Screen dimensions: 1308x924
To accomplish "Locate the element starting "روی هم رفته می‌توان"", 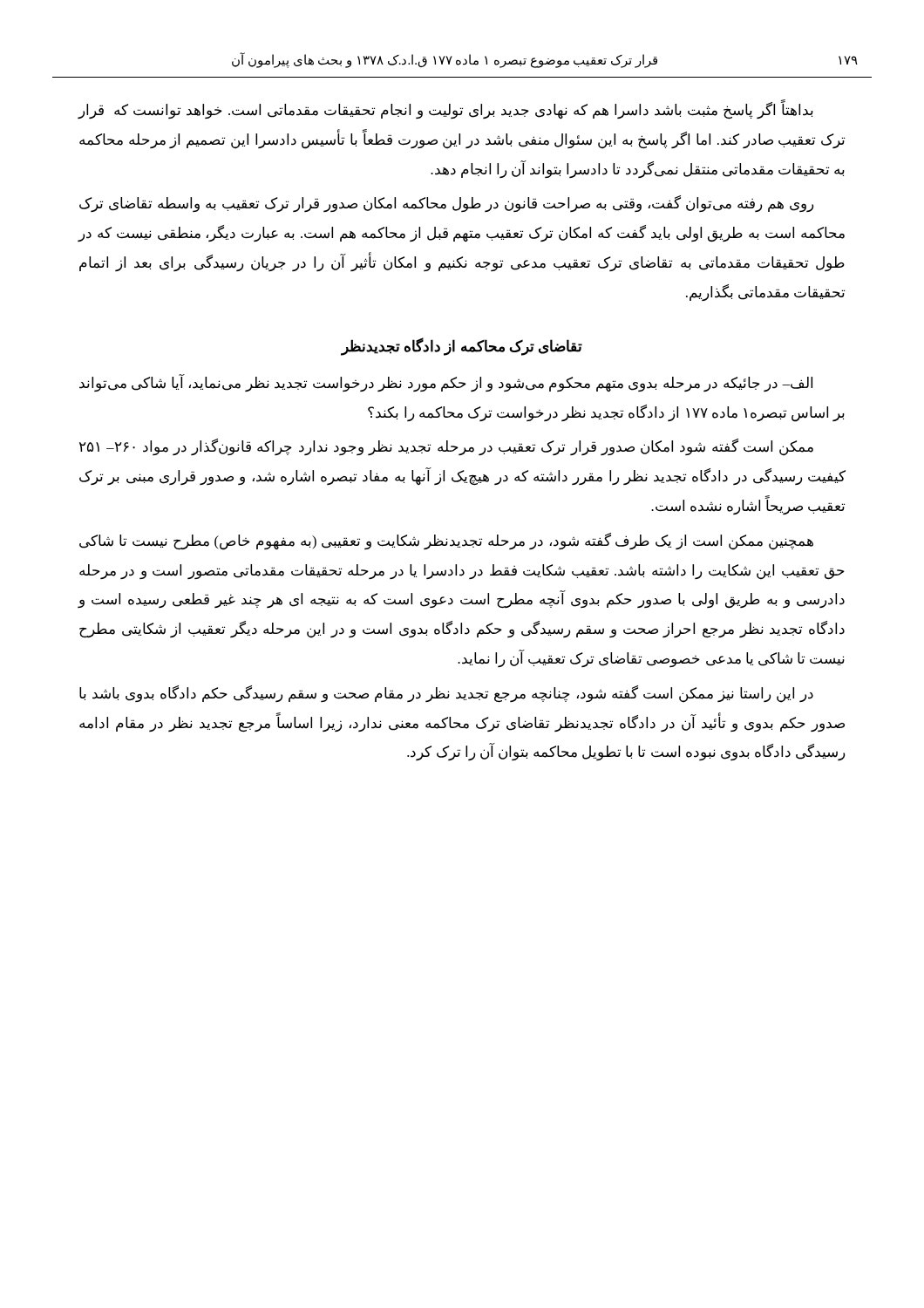I will [x=462, y=248].
